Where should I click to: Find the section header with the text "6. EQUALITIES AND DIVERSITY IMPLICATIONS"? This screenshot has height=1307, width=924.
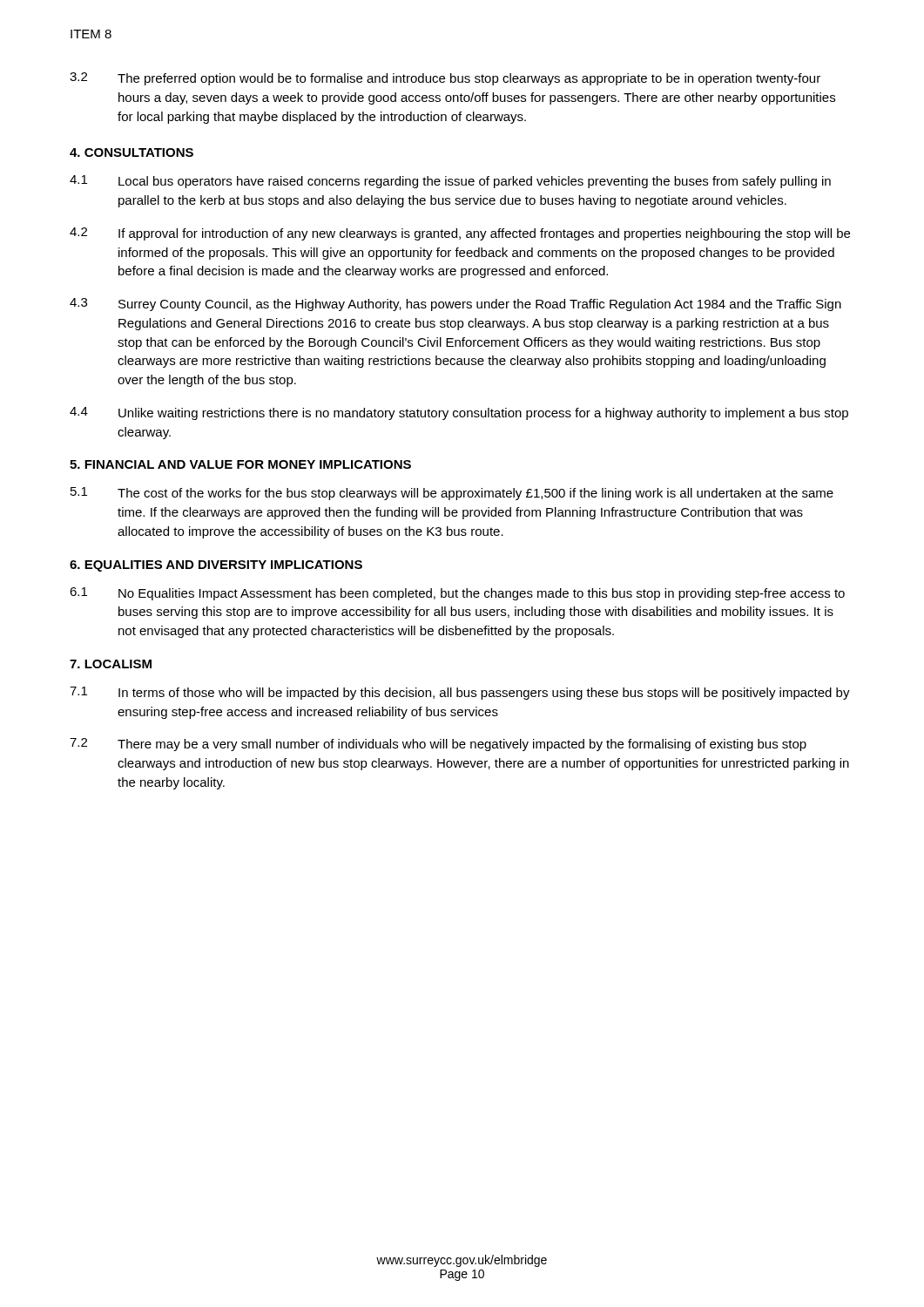[216, 564]
